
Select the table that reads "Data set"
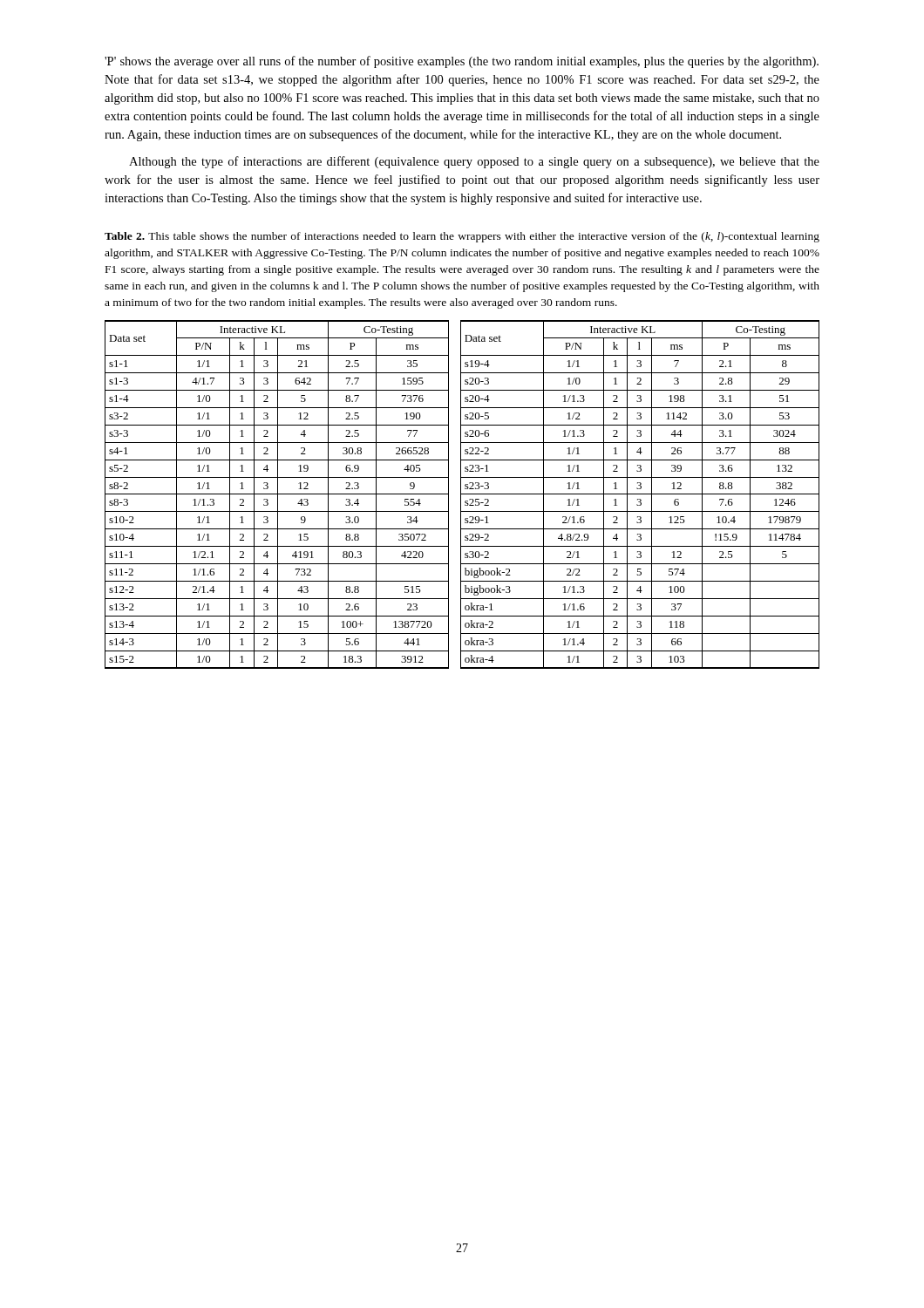pos(462,494)
